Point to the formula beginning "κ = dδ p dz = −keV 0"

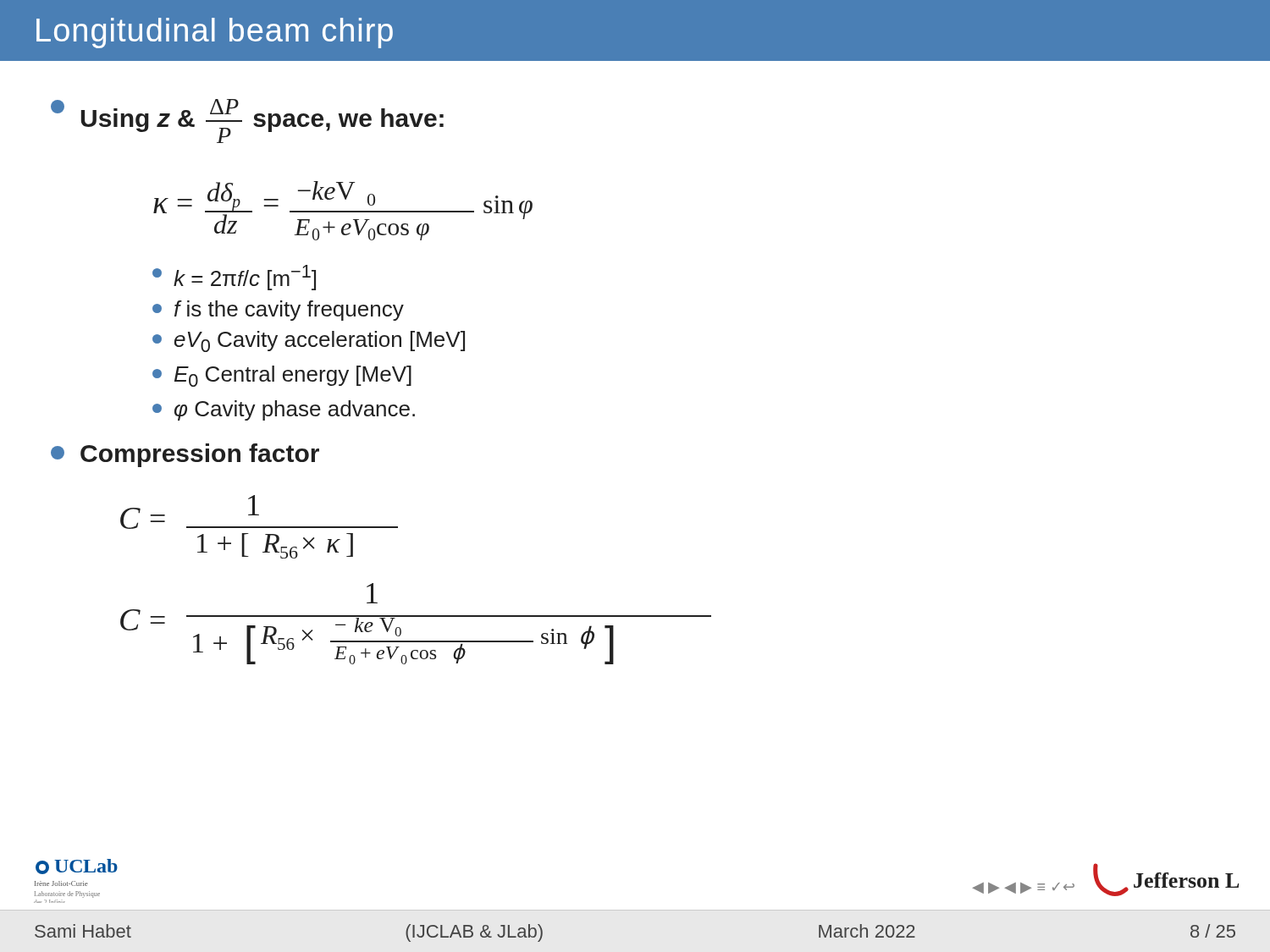415,203
